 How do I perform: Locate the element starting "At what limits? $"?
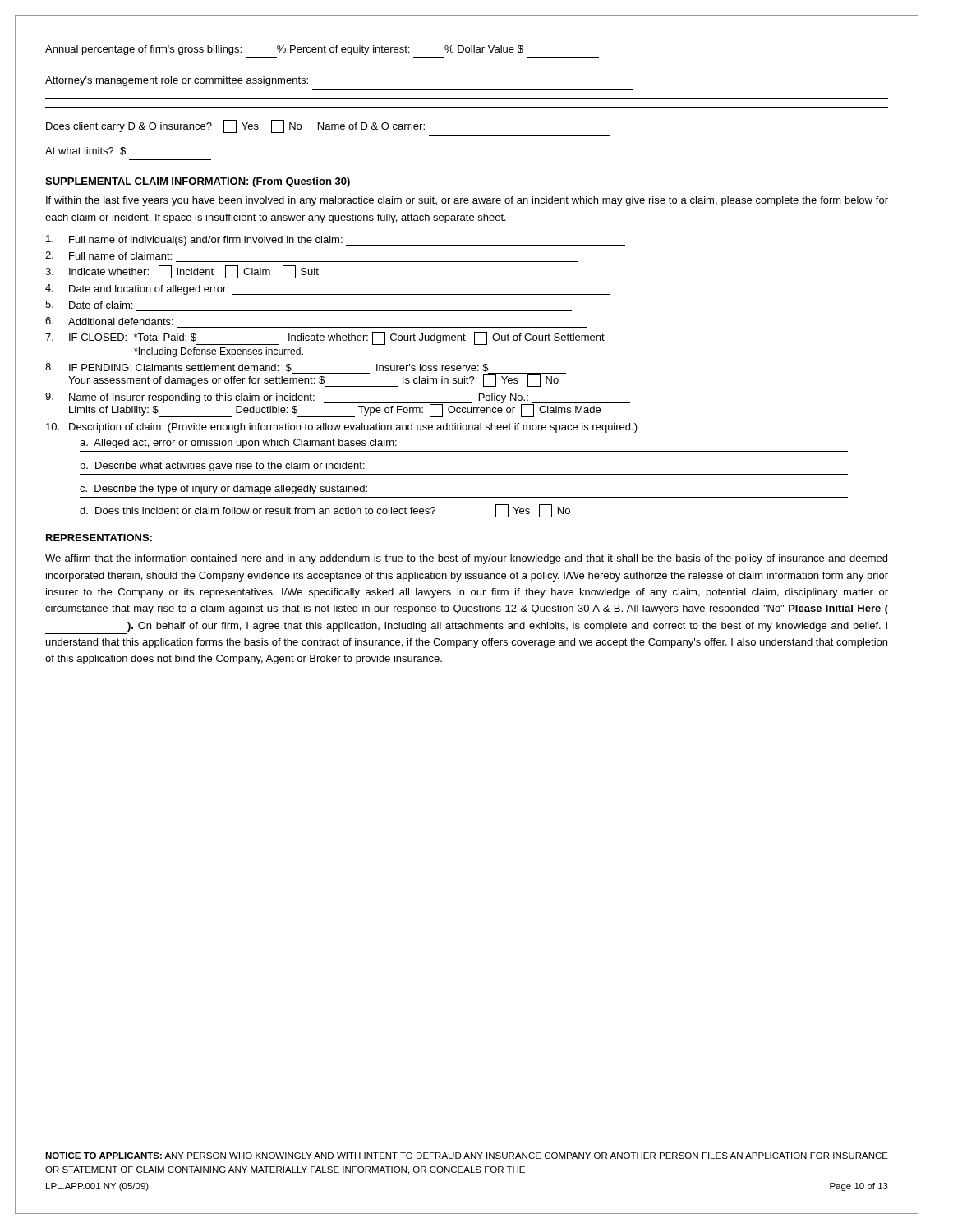click(x=128, y=150)
